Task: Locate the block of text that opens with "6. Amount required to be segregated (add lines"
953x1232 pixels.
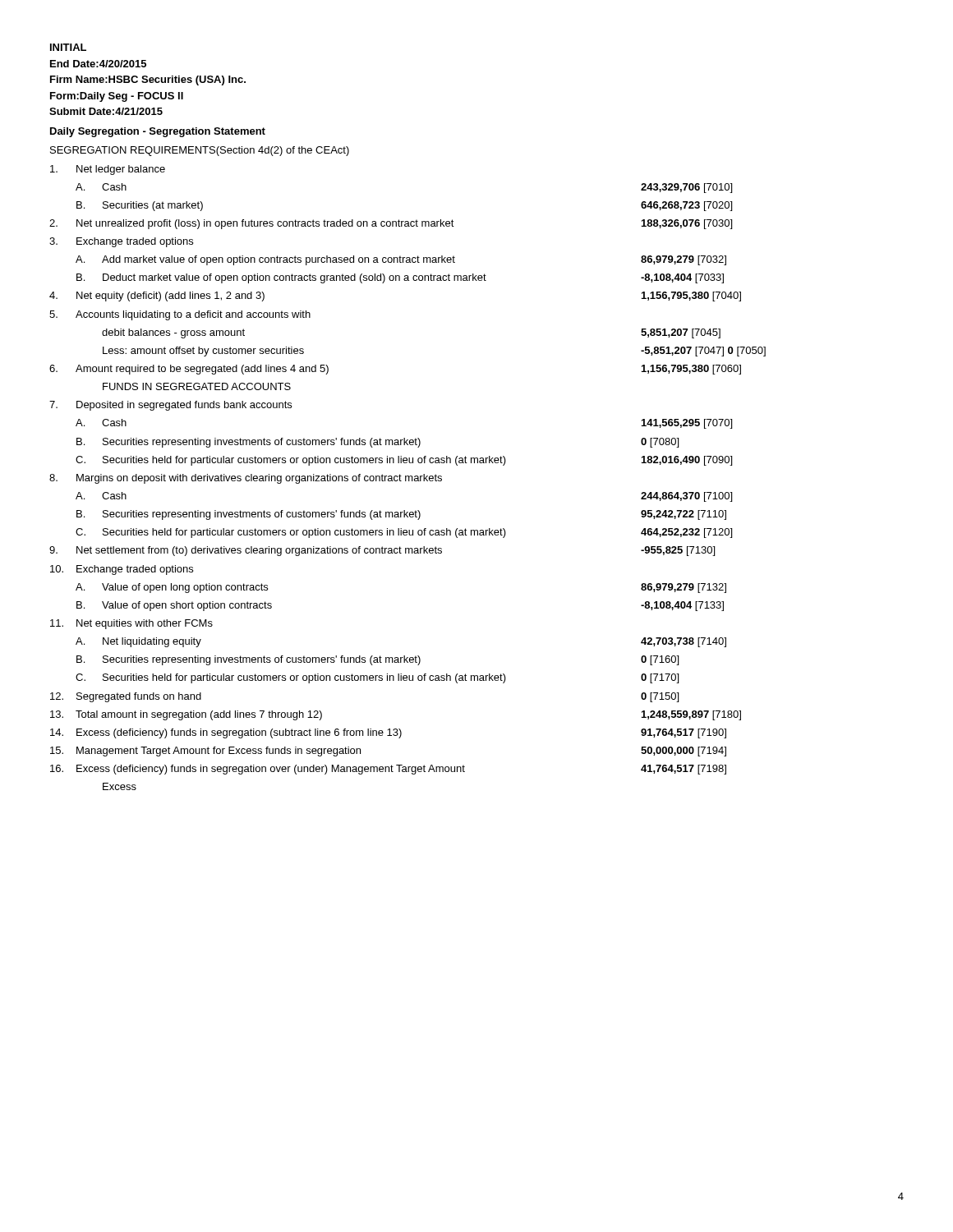Action: click(x=206, y=369)
